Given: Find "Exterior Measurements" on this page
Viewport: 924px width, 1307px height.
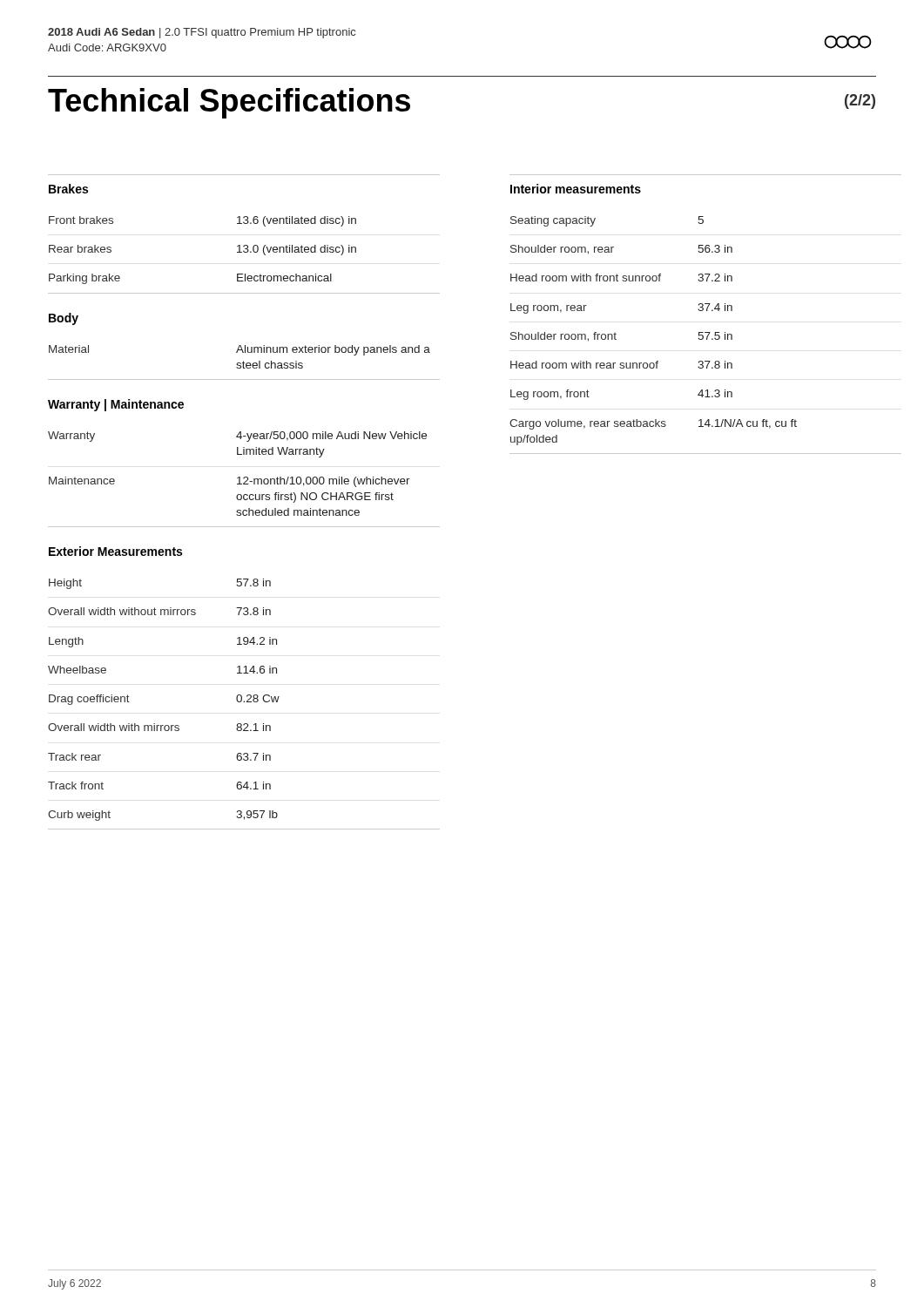Looking at the screenshot, I should (115, 552).
